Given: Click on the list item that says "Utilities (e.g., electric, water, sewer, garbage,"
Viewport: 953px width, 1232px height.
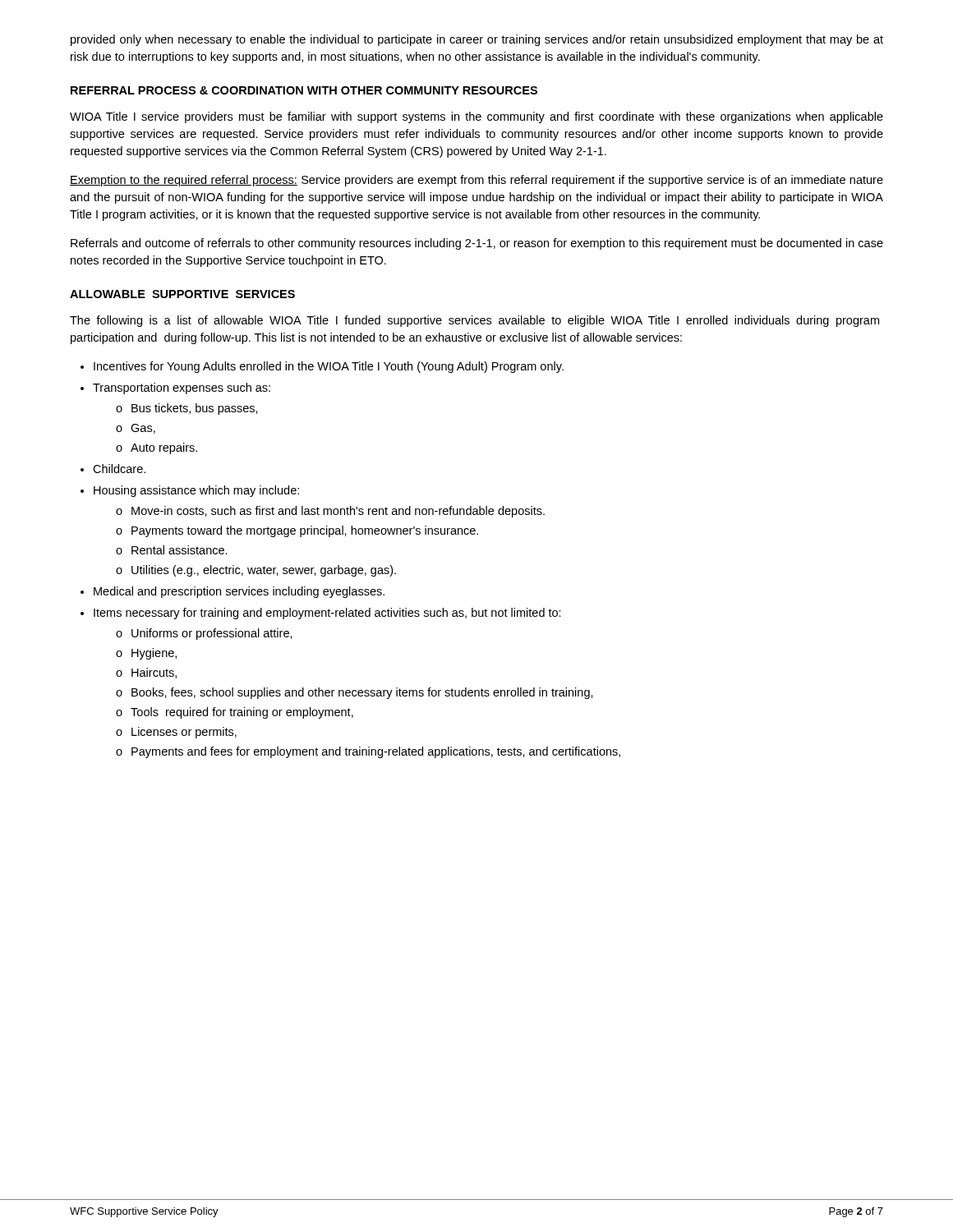Looking at the screenshot, I should [x=264, y=570].
